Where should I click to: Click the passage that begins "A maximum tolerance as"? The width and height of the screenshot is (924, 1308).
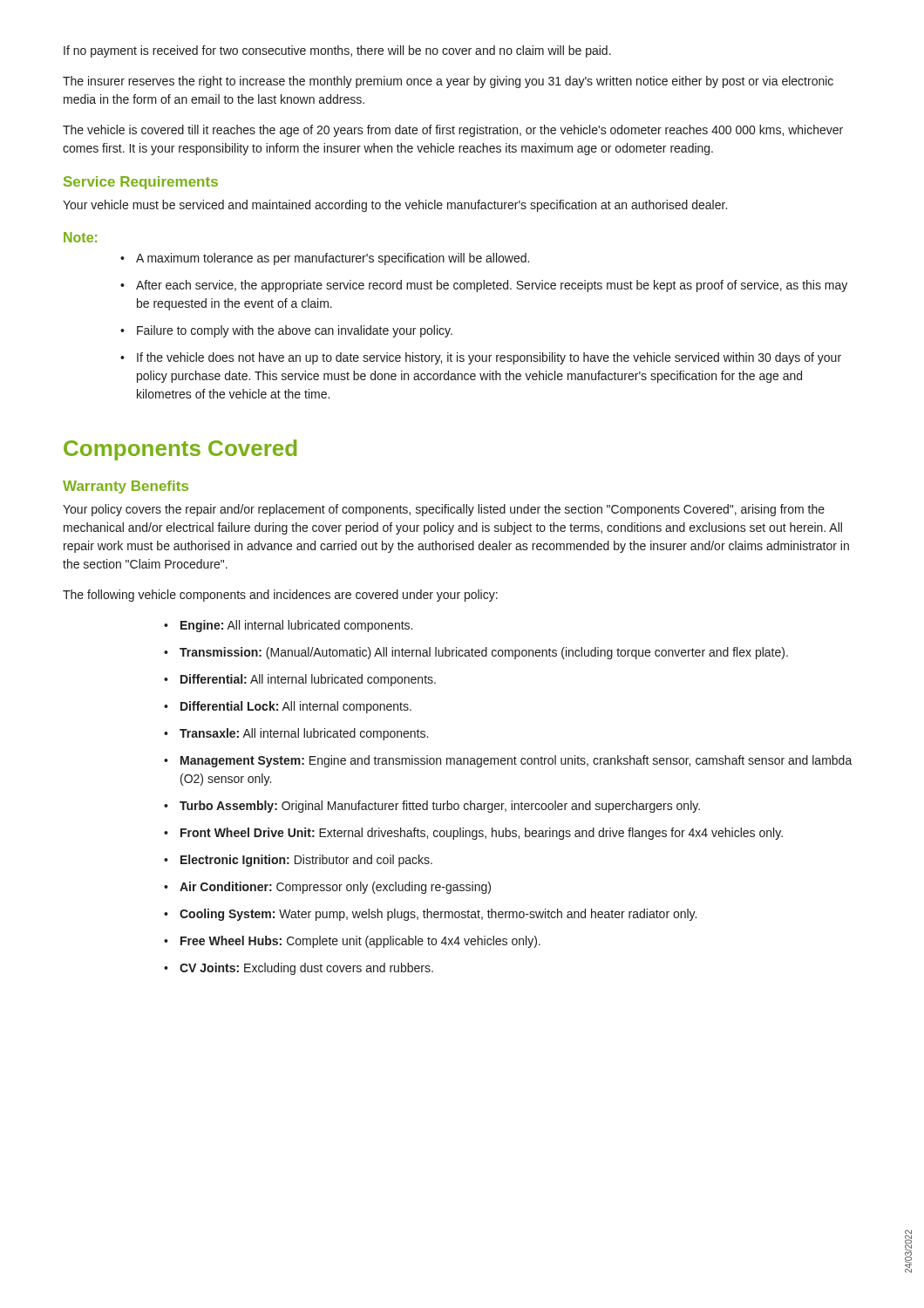(486, 259)
